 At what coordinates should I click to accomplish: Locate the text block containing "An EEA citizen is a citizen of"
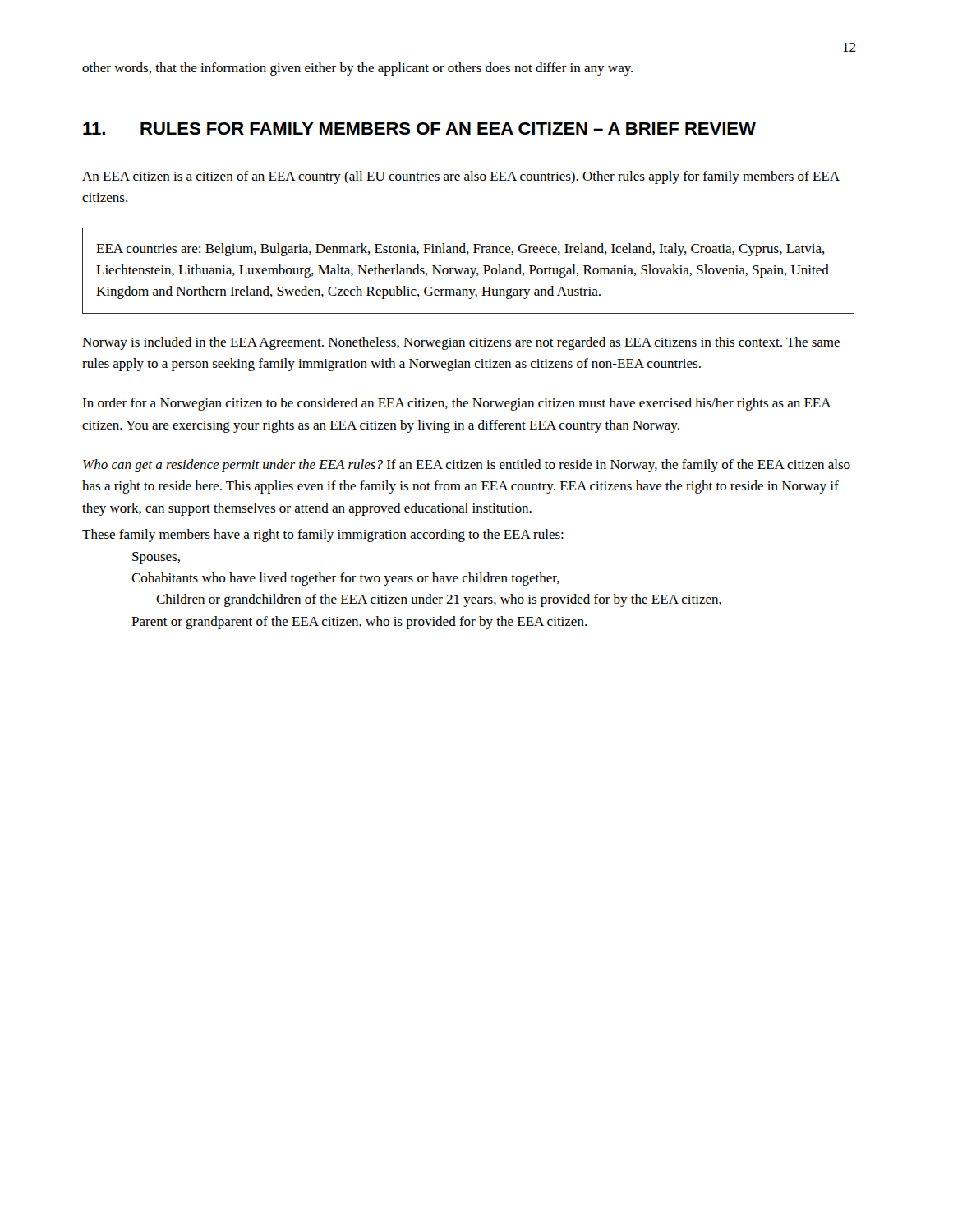tap(460, 187)
